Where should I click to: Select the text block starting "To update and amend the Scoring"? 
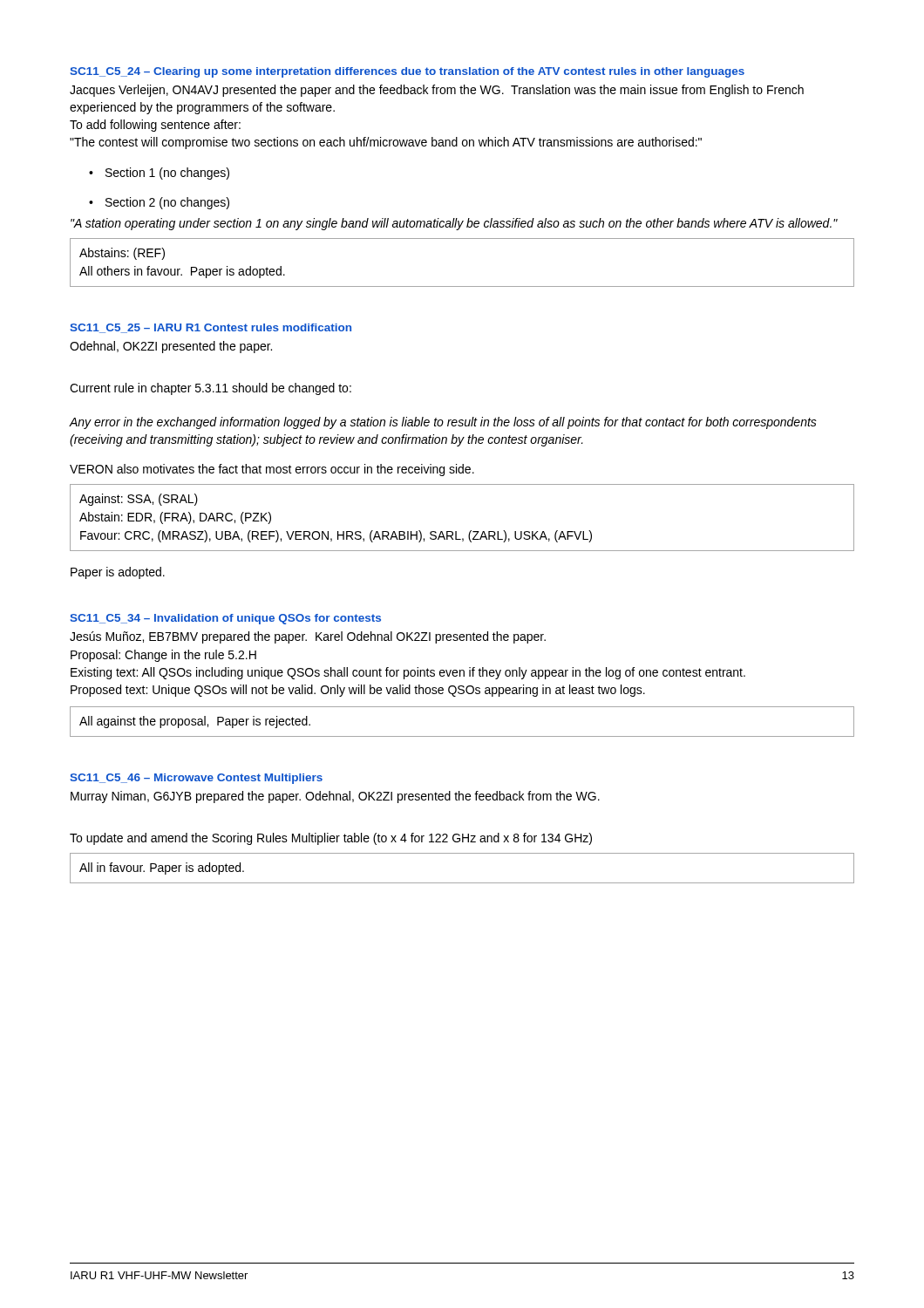click(462, 838)
